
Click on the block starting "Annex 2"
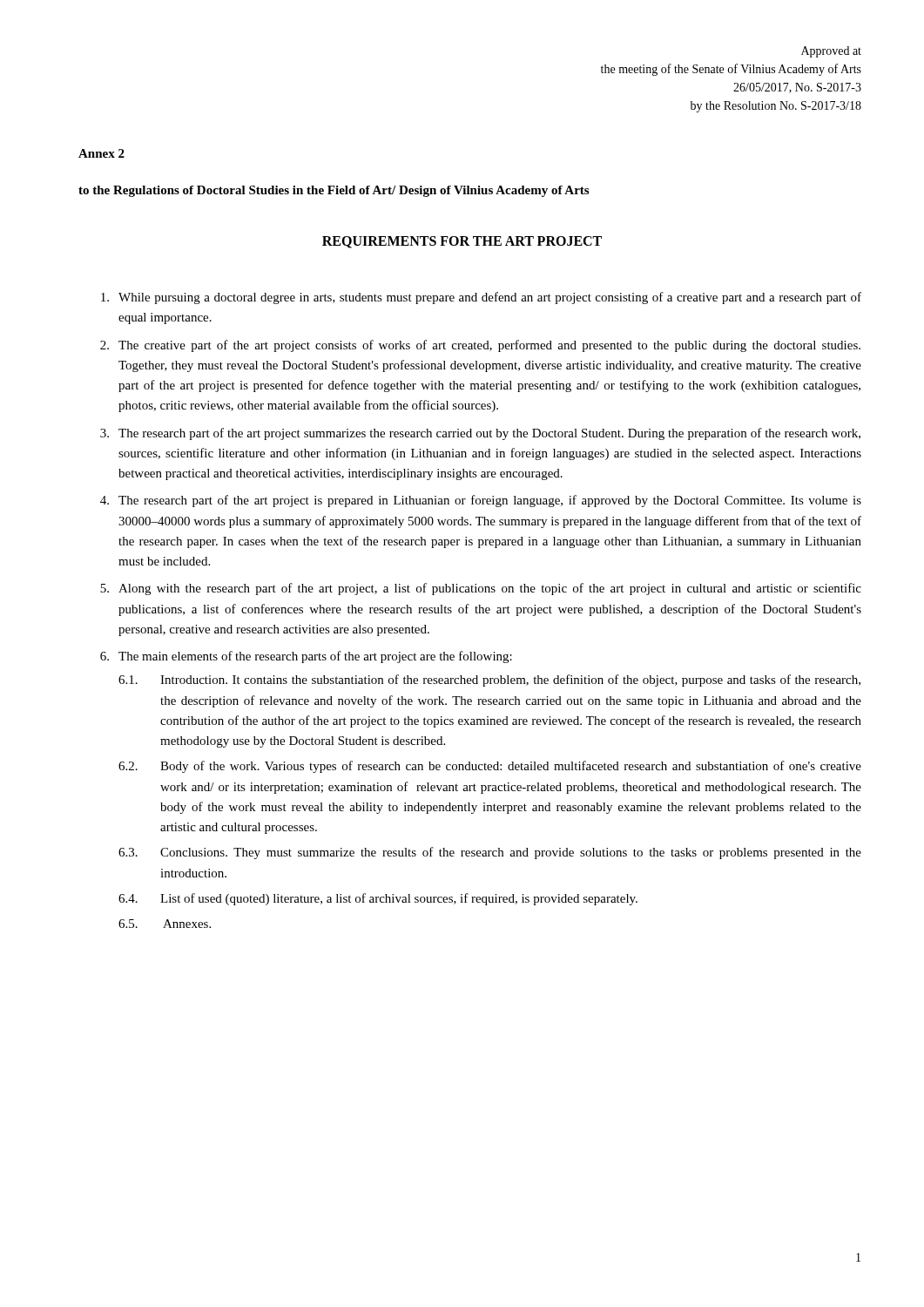coord(101,153)
